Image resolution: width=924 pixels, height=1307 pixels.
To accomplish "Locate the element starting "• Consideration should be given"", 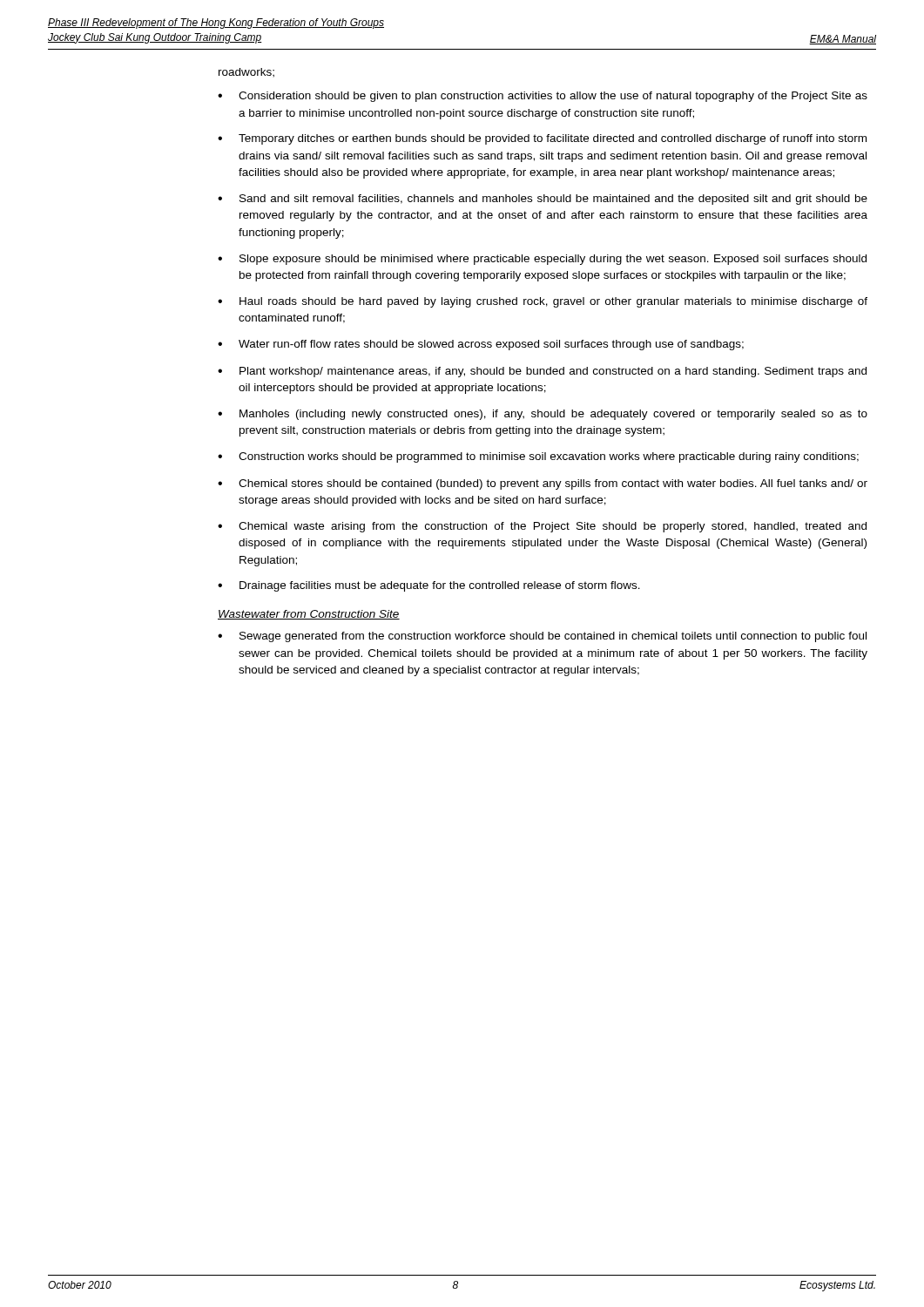I will [543, 104].
